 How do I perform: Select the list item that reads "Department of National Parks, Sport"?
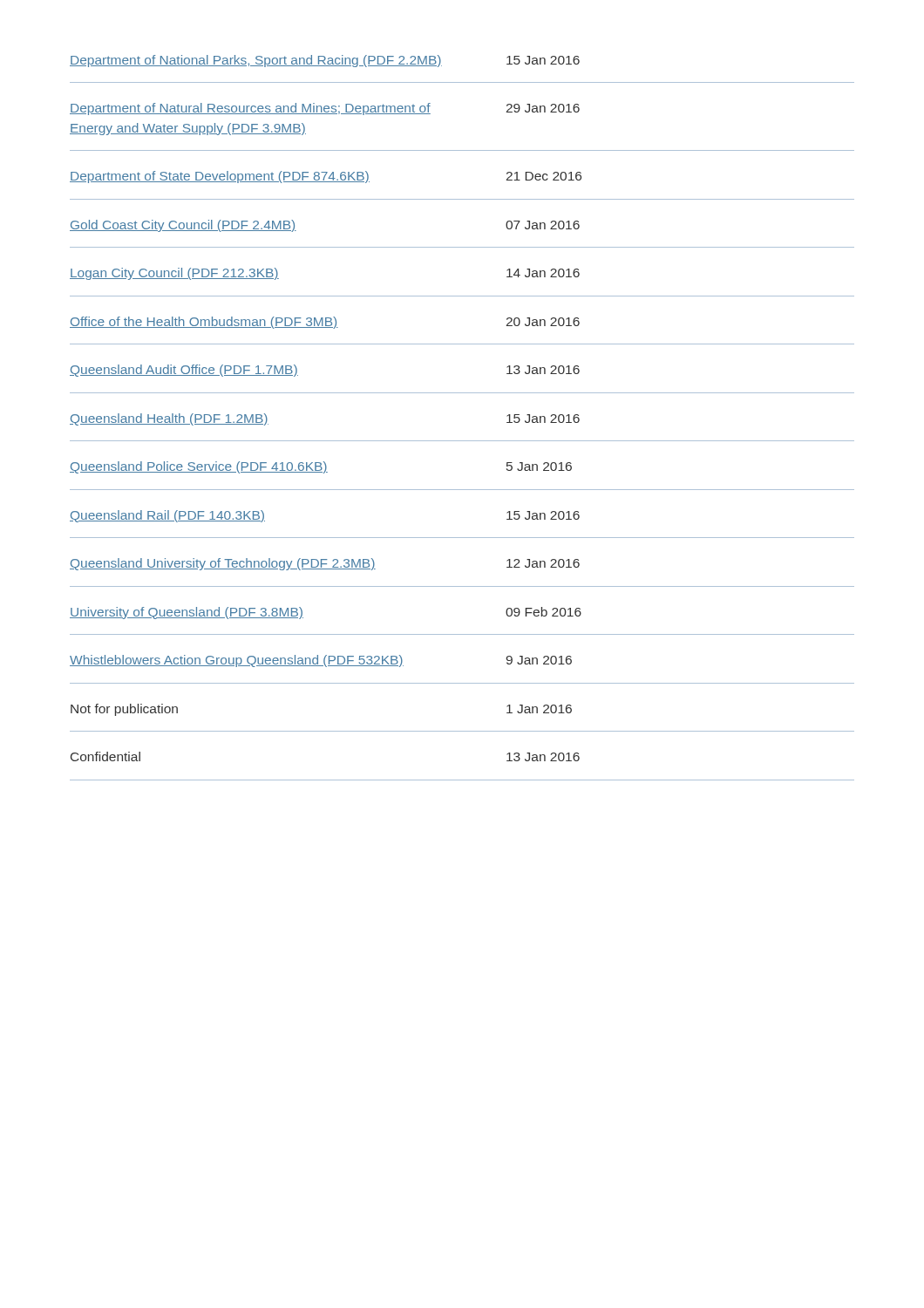click(375, 60)
